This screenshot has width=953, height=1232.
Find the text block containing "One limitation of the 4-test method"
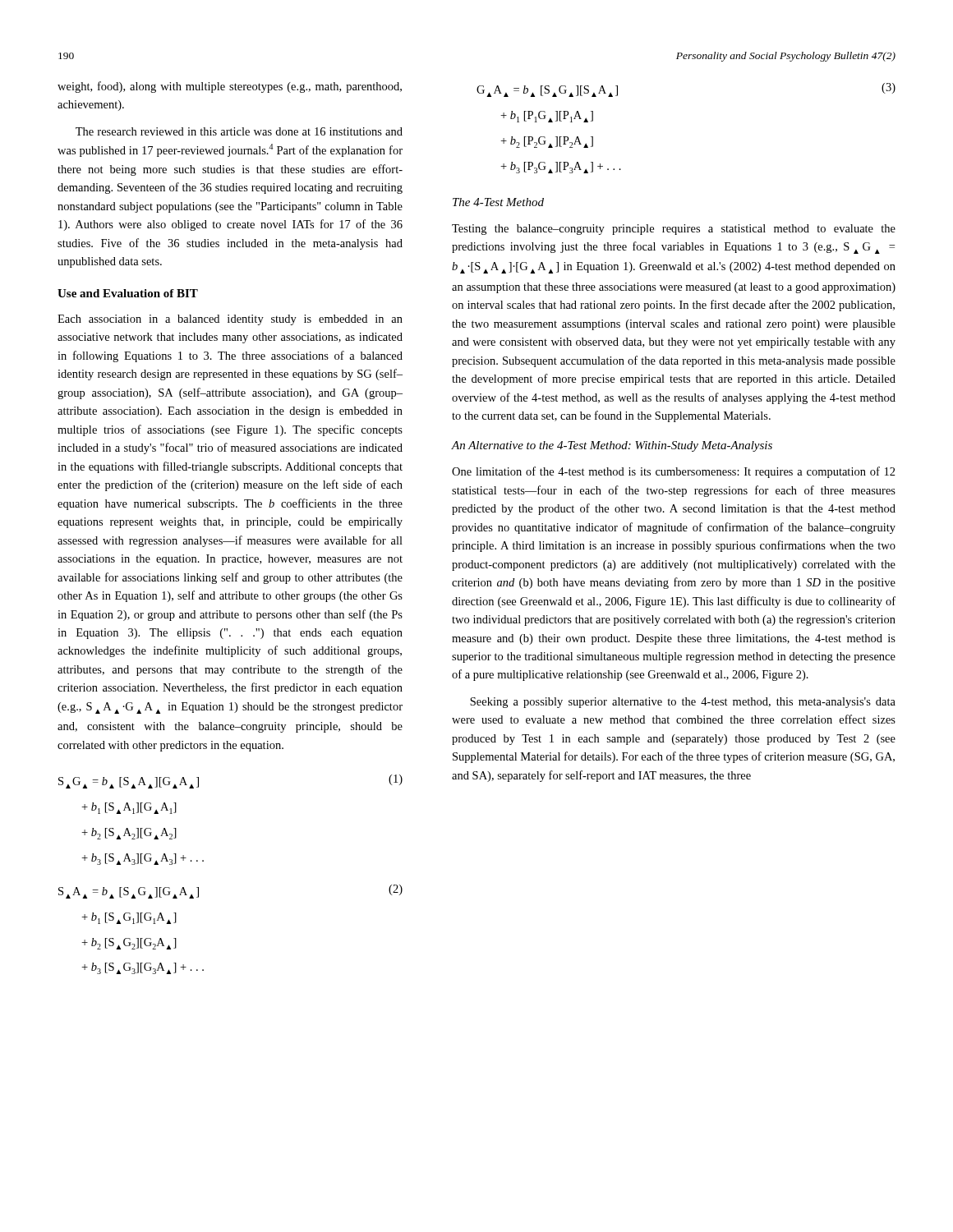point(674,624)
